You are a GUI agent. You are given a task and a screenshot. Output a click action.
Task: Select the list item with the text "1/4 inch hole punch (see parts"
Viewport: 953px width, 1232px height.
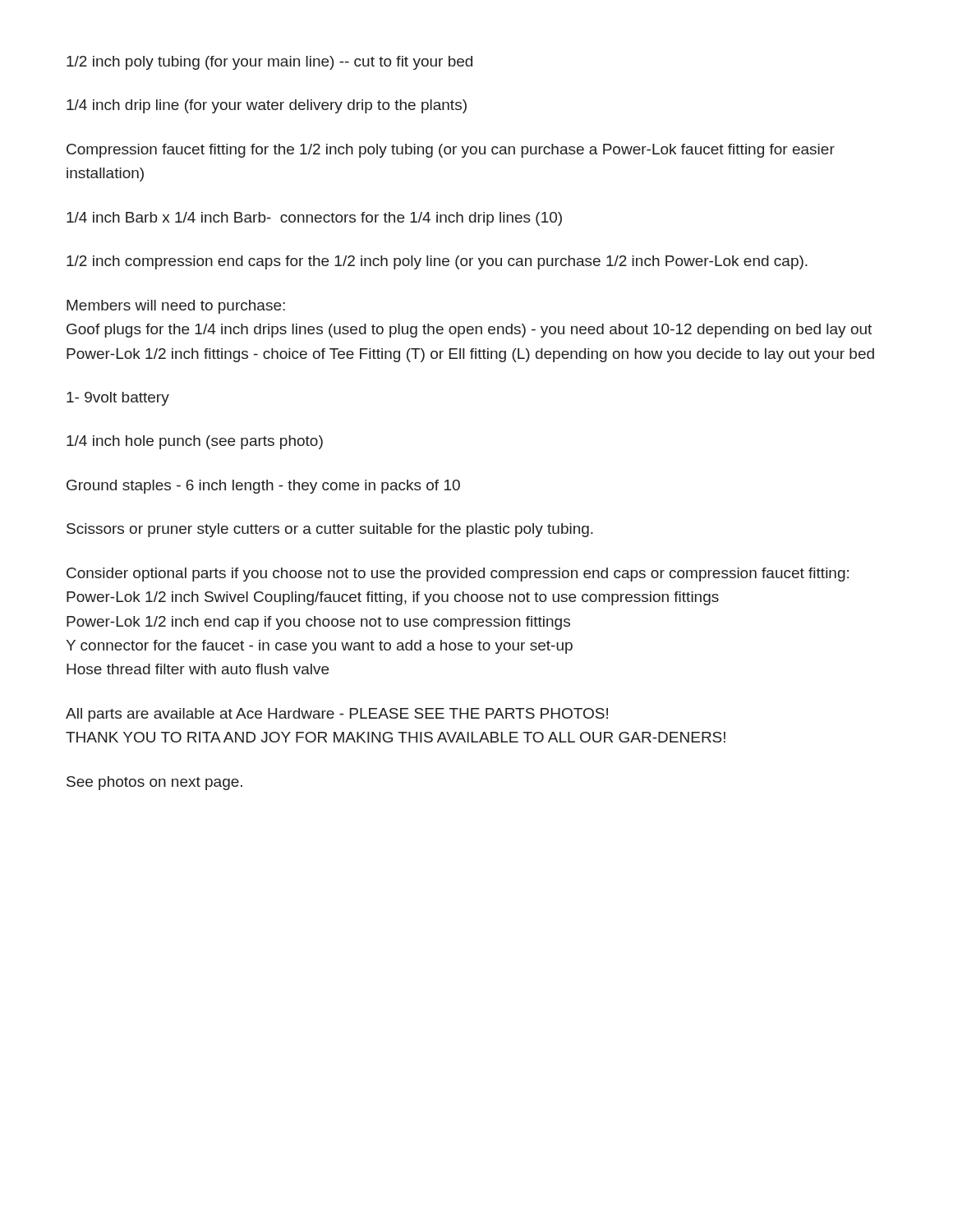coord(195,441)
